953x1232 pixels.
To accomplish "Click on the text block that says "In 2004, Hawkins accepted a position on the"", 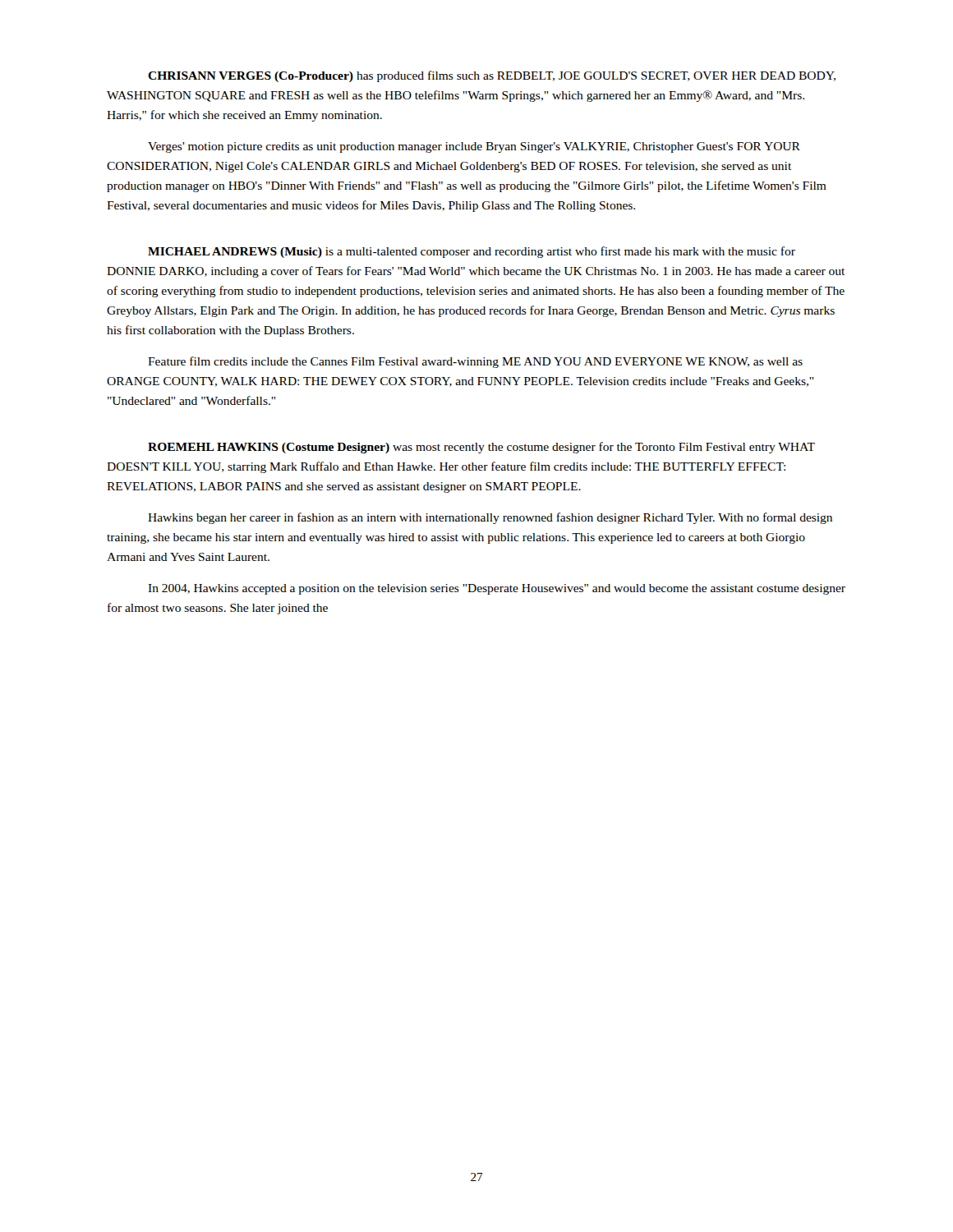I will point(476,598).
